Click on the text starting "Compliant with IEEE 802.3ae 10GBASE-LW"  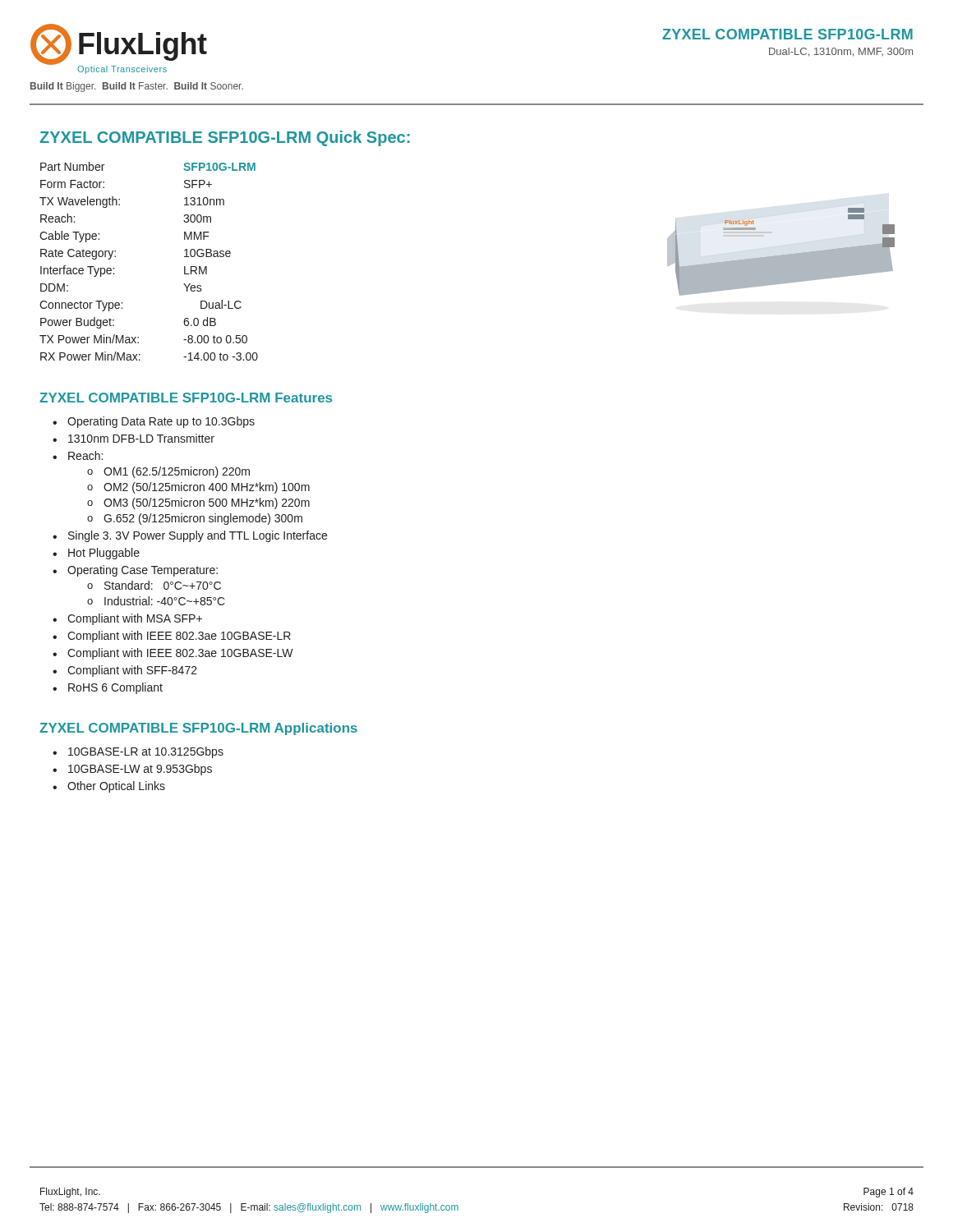(180, 653)
